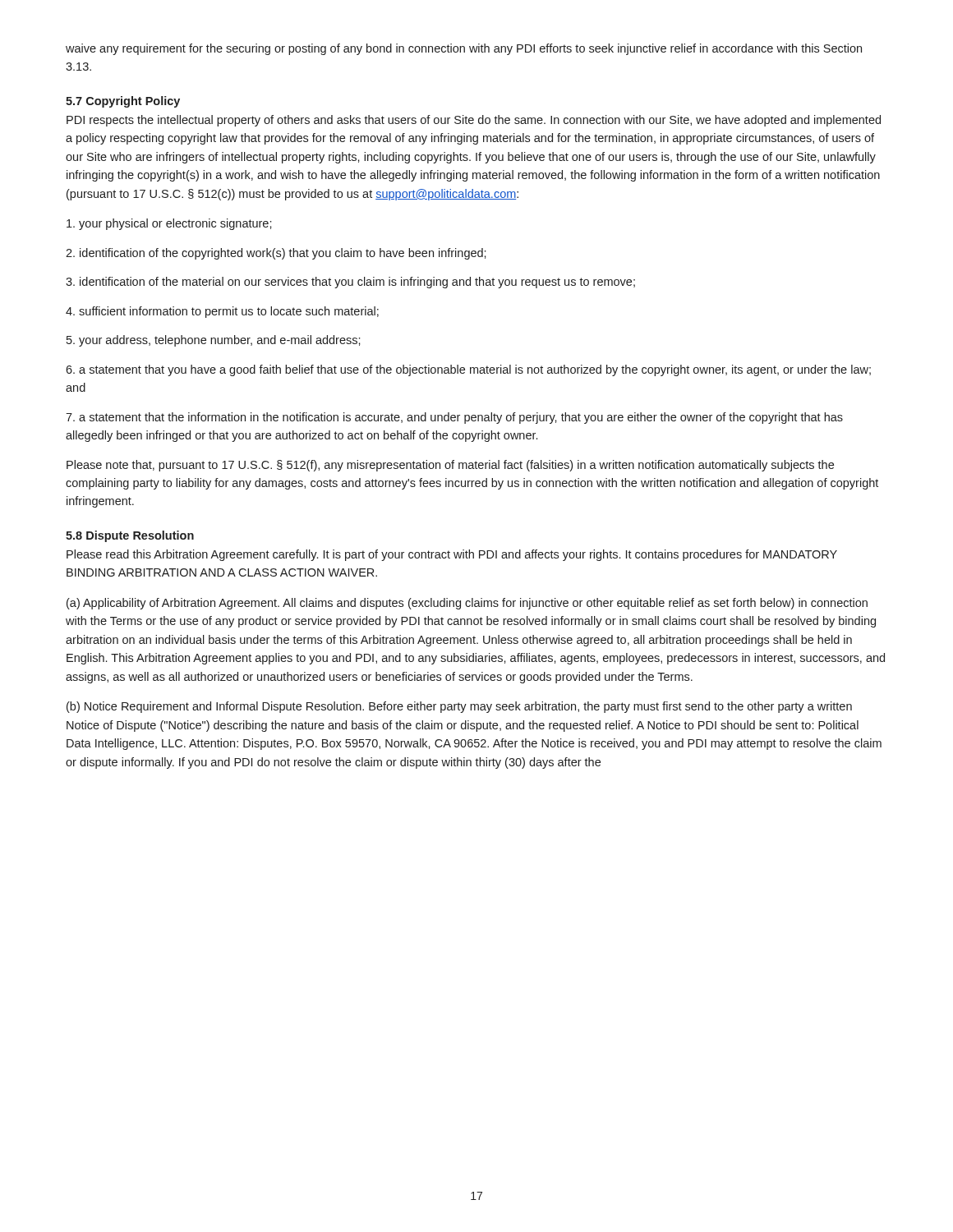The image size is (953, 1232).
Task: Find the text starting "(a) Applicability of Arbitration Agreement. All claims and"
Action: [x=476, y=640]
